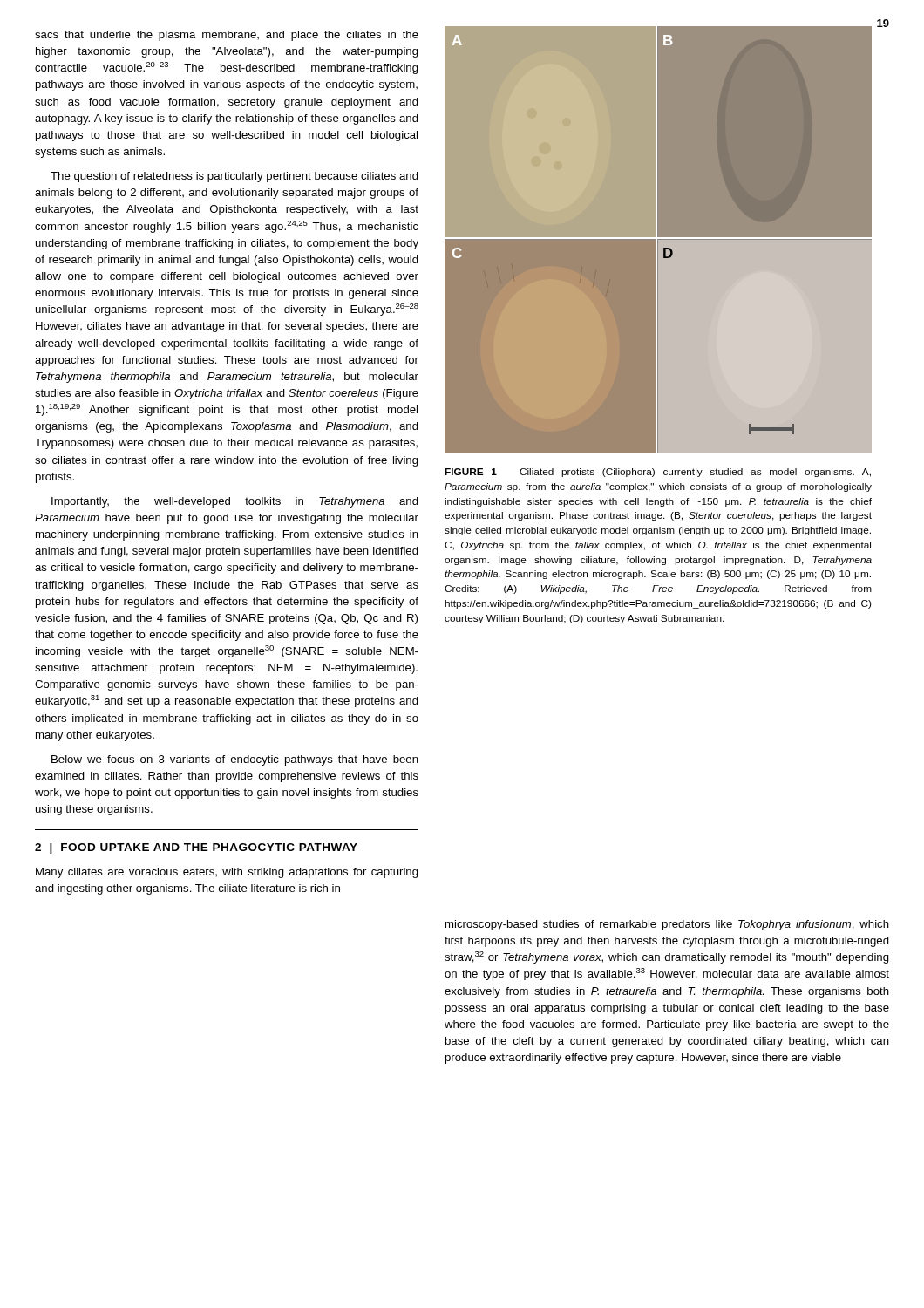Click a photo
This screenshot has height=1308, width=924.
point(658,242)
